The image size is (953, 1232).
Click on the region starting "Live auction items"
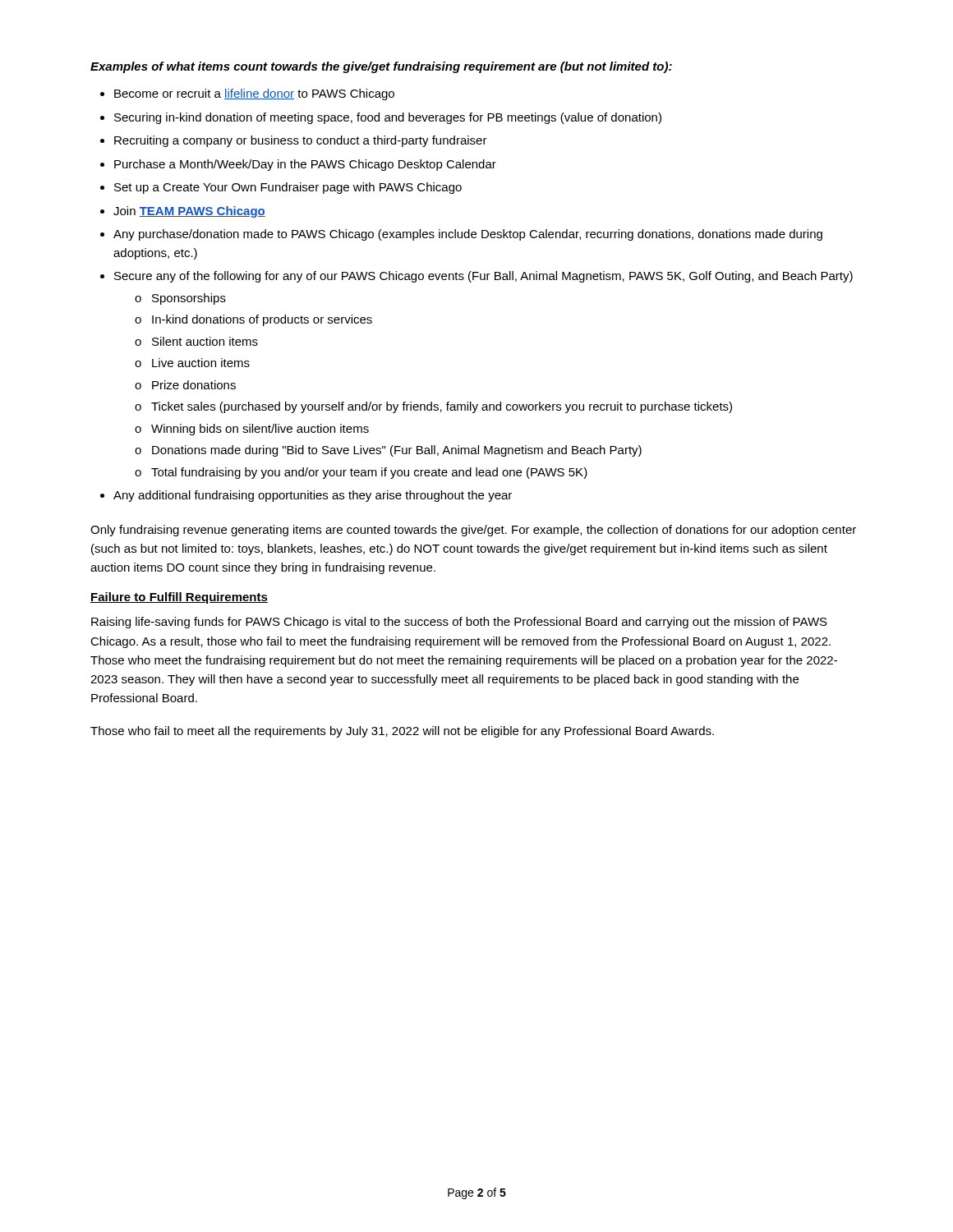(x=200, y=363)
